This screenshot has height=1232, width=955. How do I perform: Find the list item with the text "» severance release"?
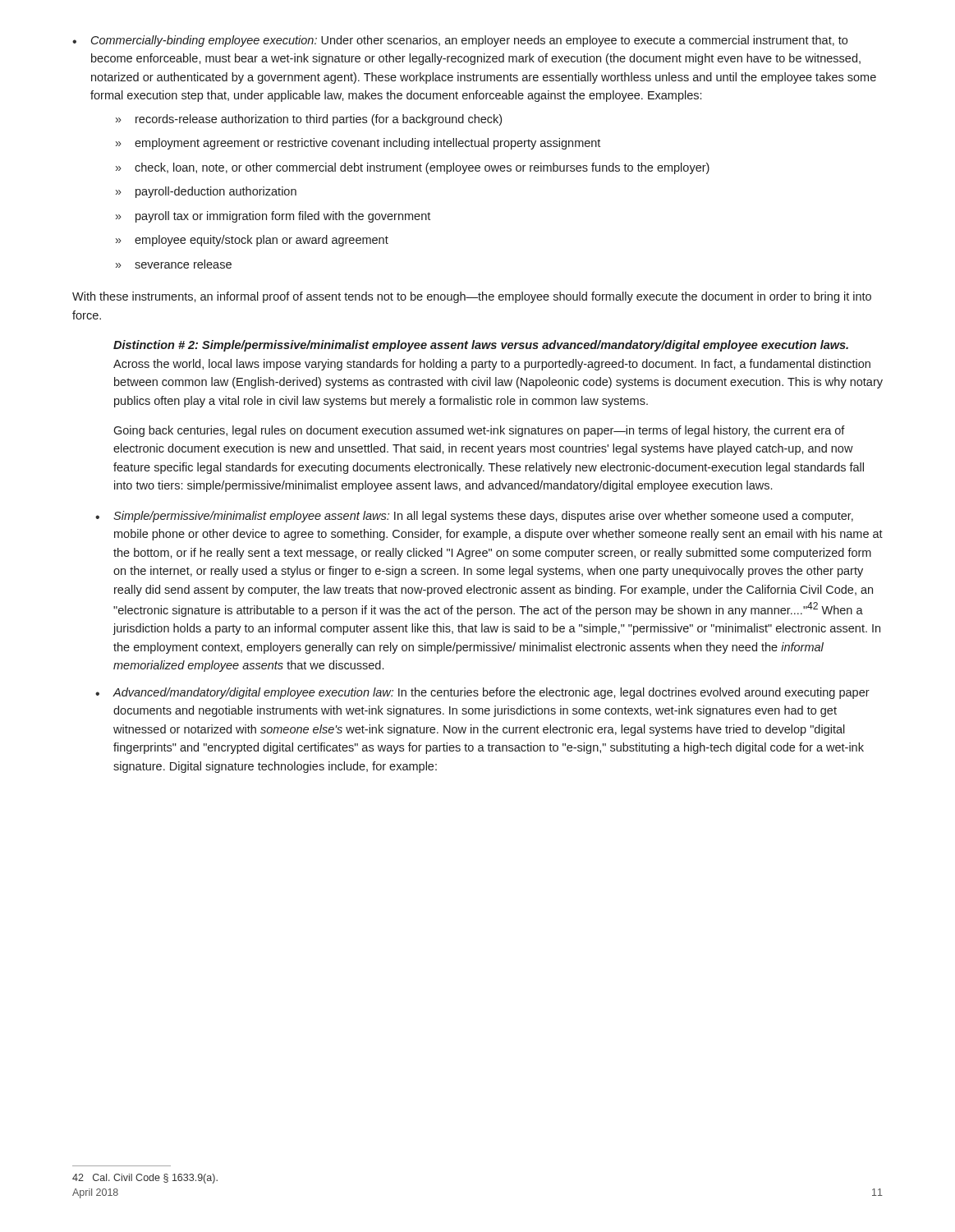(174, 264)
